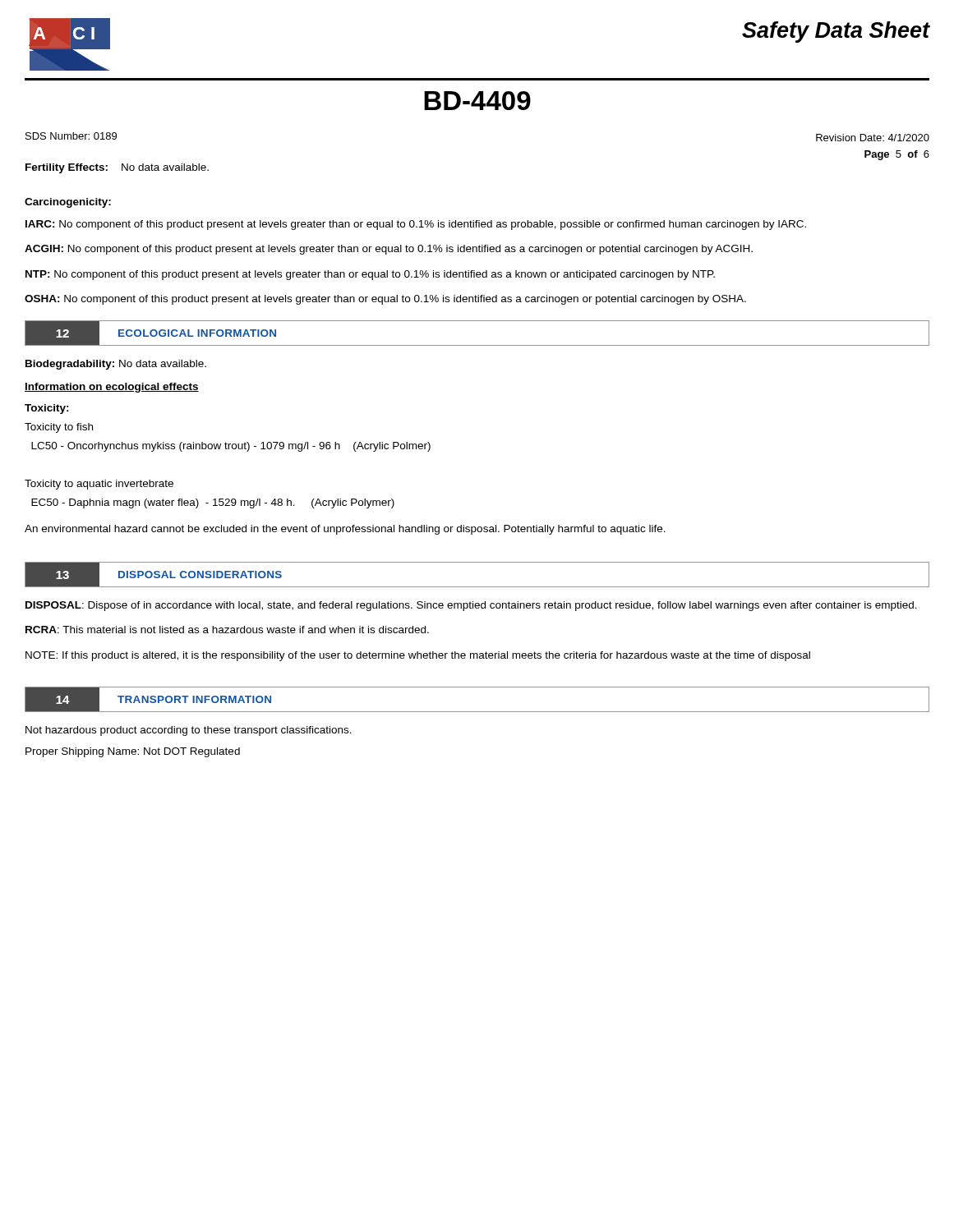Find the text block that says "NOTE: If this product"
The image size is (954, 1232).
(x=418, y=655)
